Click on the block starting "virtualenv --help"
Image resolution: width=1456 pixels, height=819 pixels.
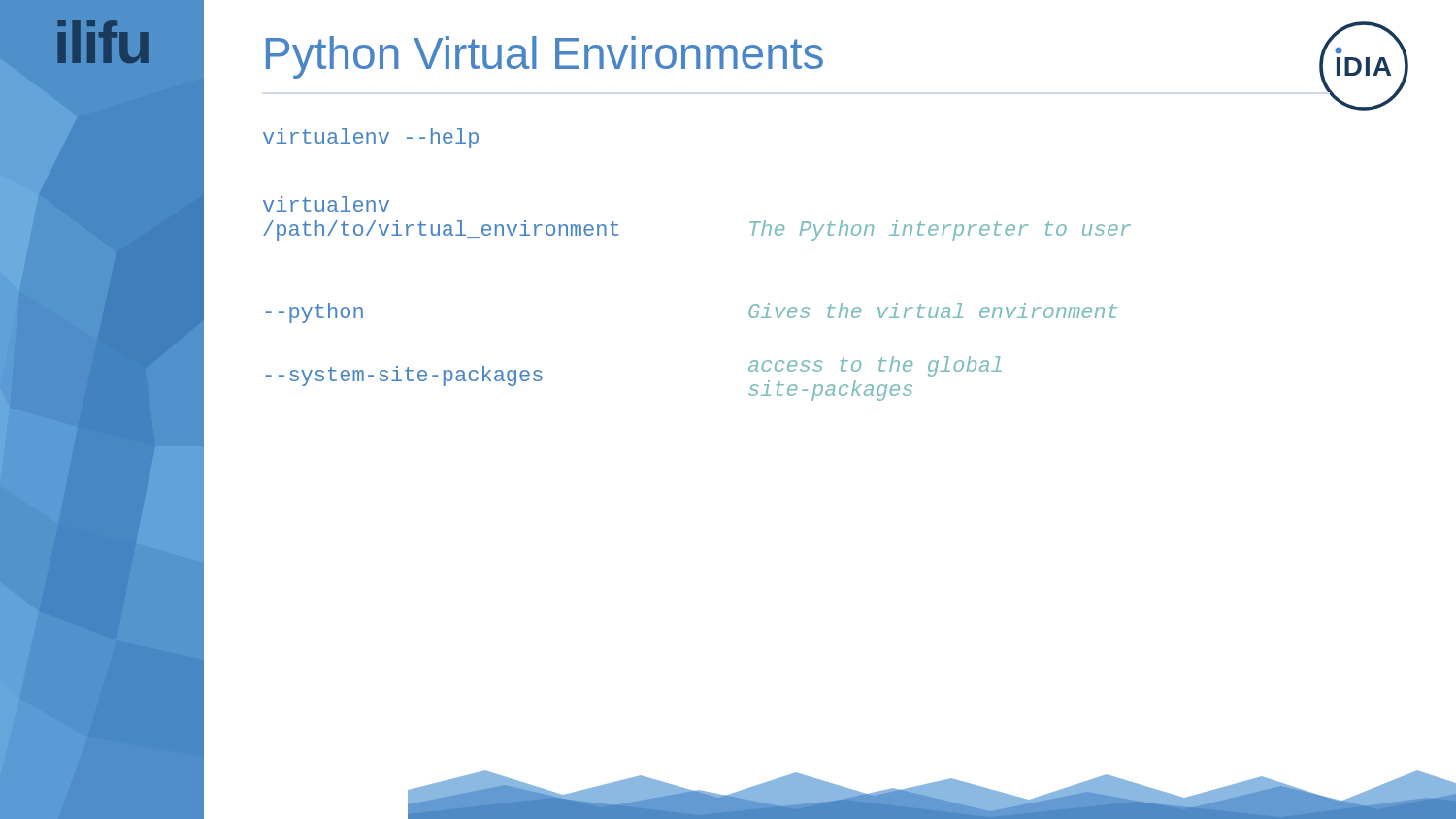pyautogui.click(x=371, y=138)
